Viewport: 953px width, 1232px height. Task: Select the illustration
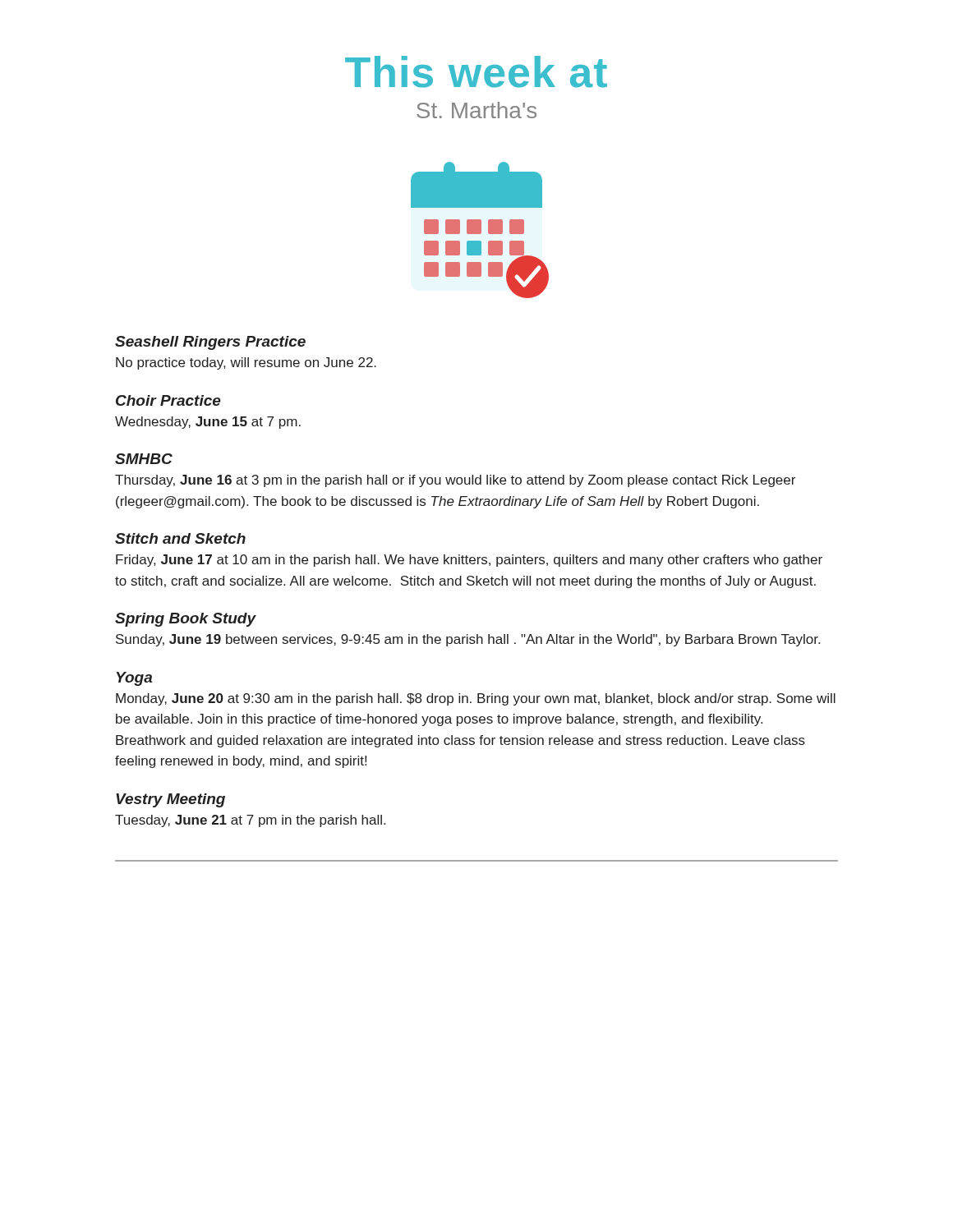coord(476,221)
